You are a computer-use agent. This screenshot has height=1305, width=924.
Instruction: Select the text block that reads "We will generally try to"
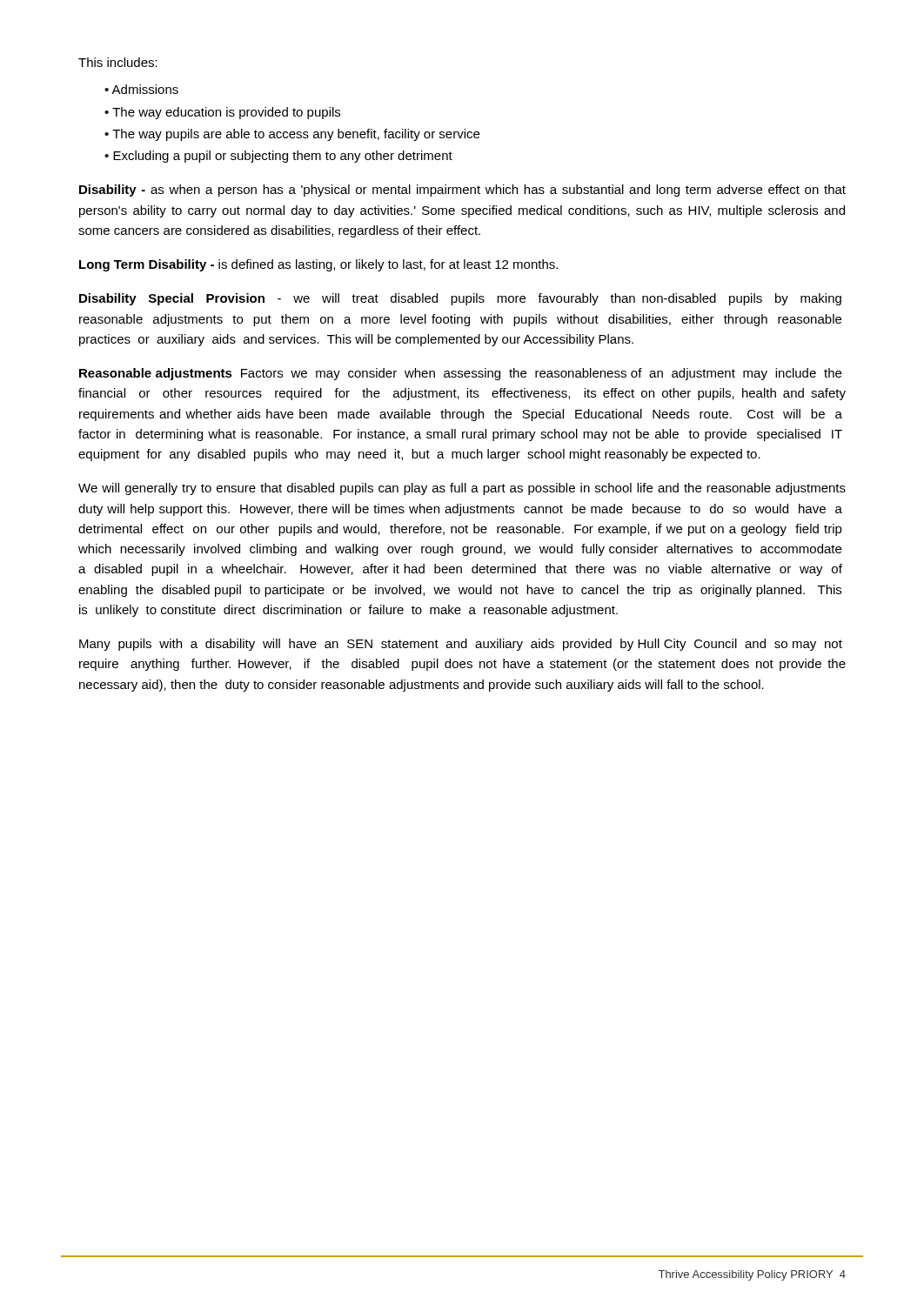pyautogui.click(x=462, y=549)
